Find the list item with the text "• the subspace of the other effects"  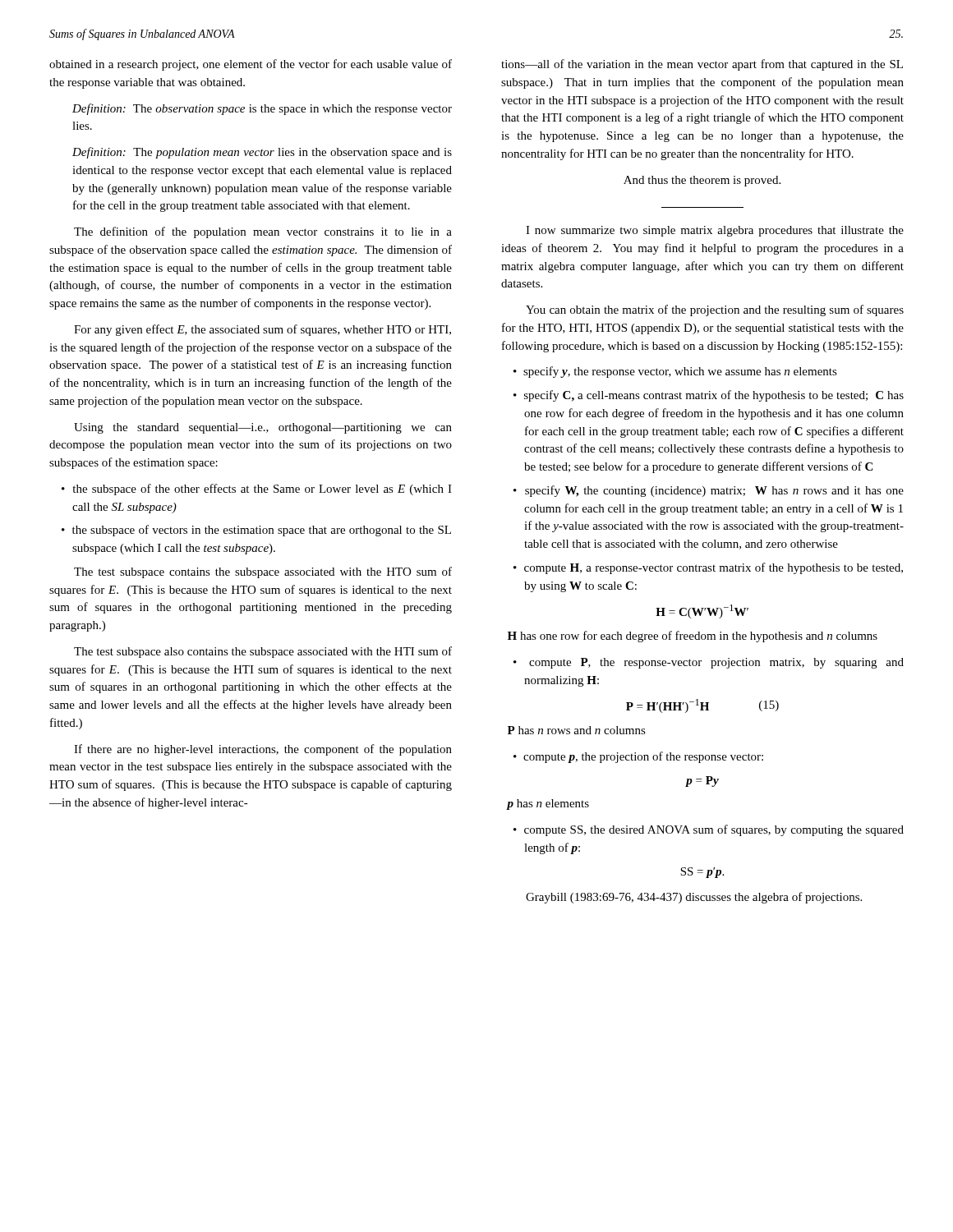point(256,497)
